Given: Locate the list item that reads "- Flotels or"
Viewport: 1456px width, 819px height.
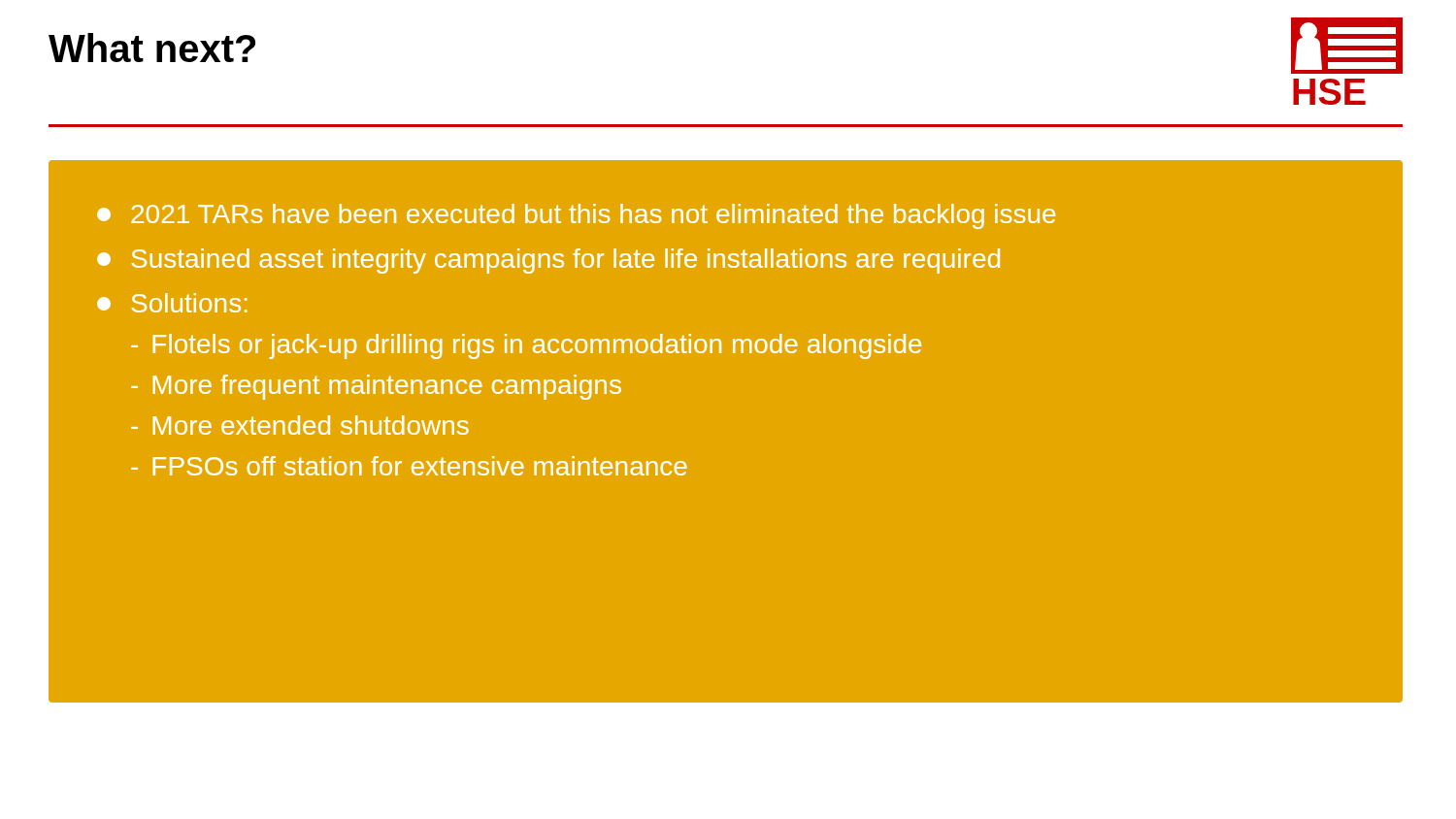Looking at the screenshot, I should (526, 345).
